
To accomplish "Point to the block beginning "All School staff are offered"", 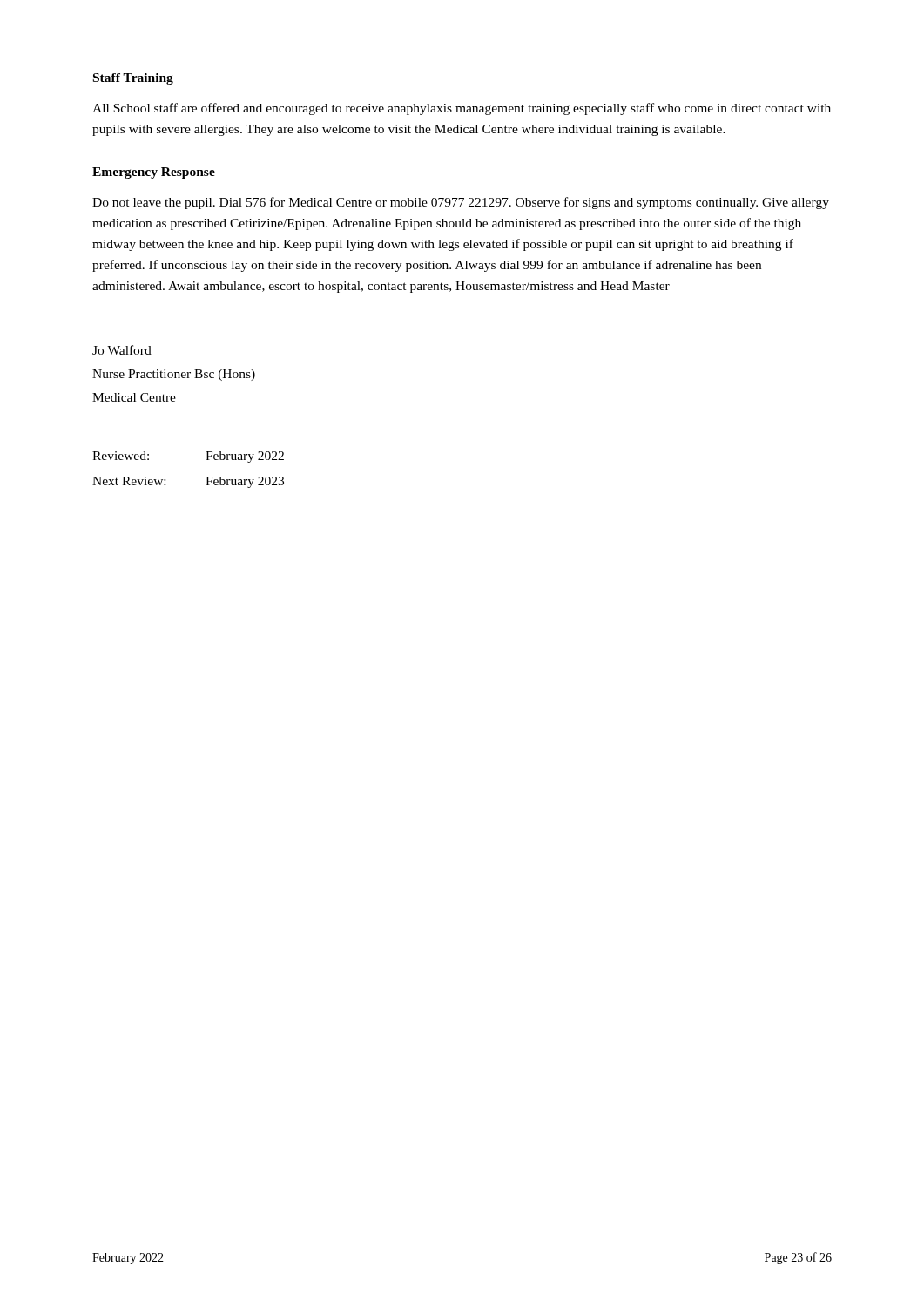I will click(462, 119).
